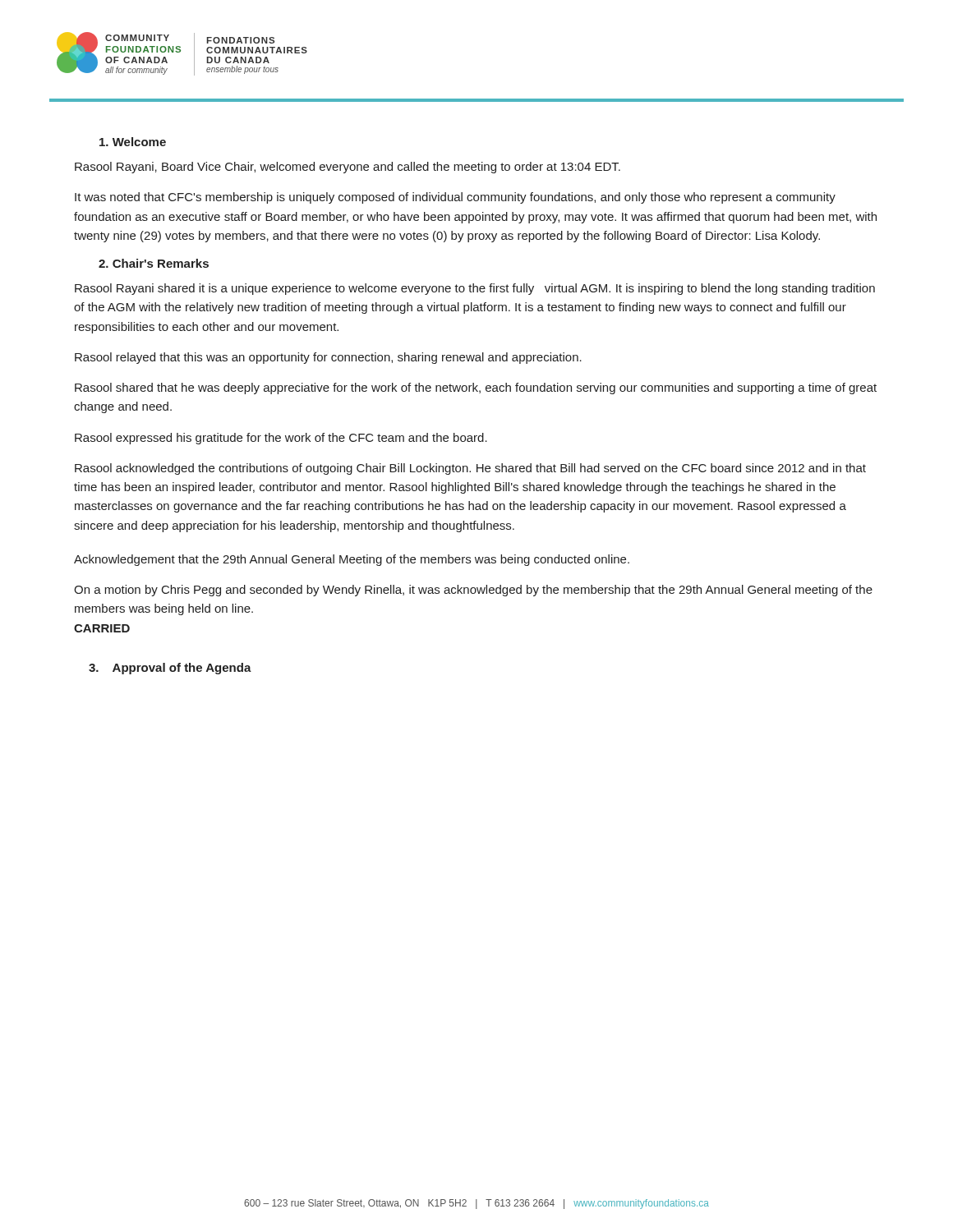Screen dimensions: 1232x953
Task: Click on the section header that says "3. Approval of the Agenda"
Action: click(x=170, y=667)
